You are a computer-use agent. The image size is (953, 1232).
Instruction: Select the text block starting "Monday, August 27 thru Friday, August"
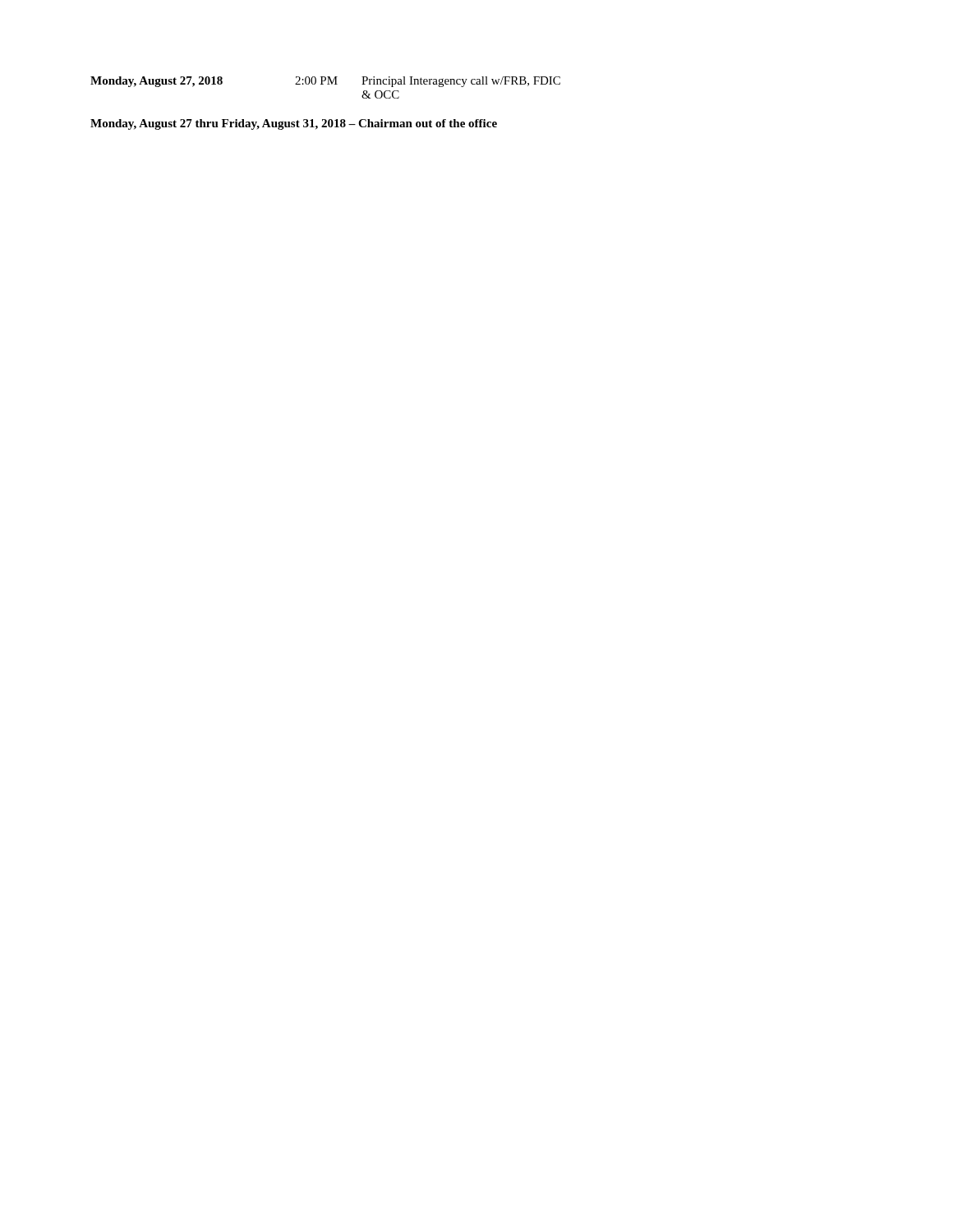pyautogui.click(x=294, y=123)
